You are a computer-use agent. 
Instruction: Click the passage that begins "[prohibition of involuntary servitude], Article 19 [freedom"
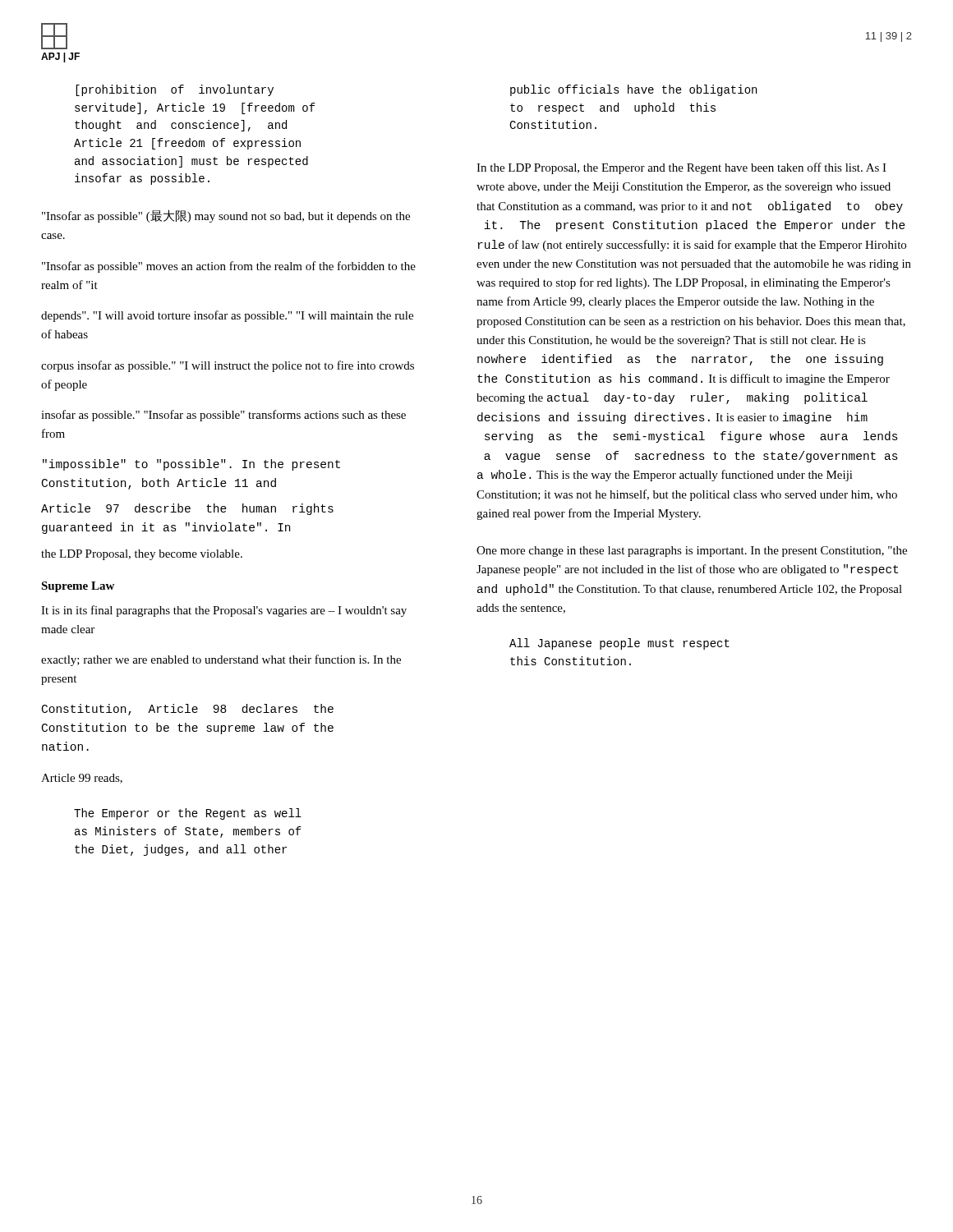pos(195,135)
